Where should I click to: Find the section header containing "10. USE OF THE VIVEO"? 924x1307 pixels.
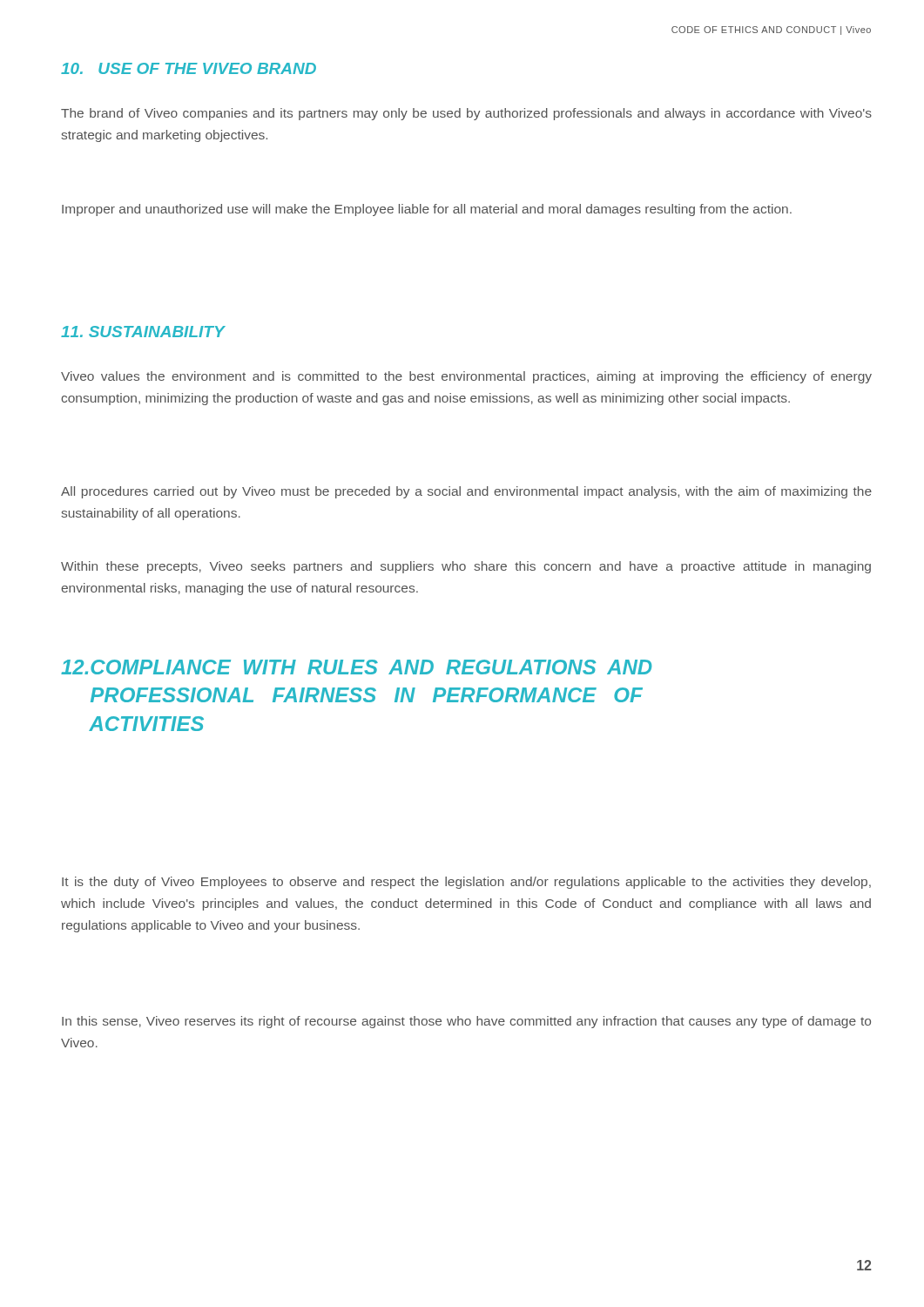(189, 69)
